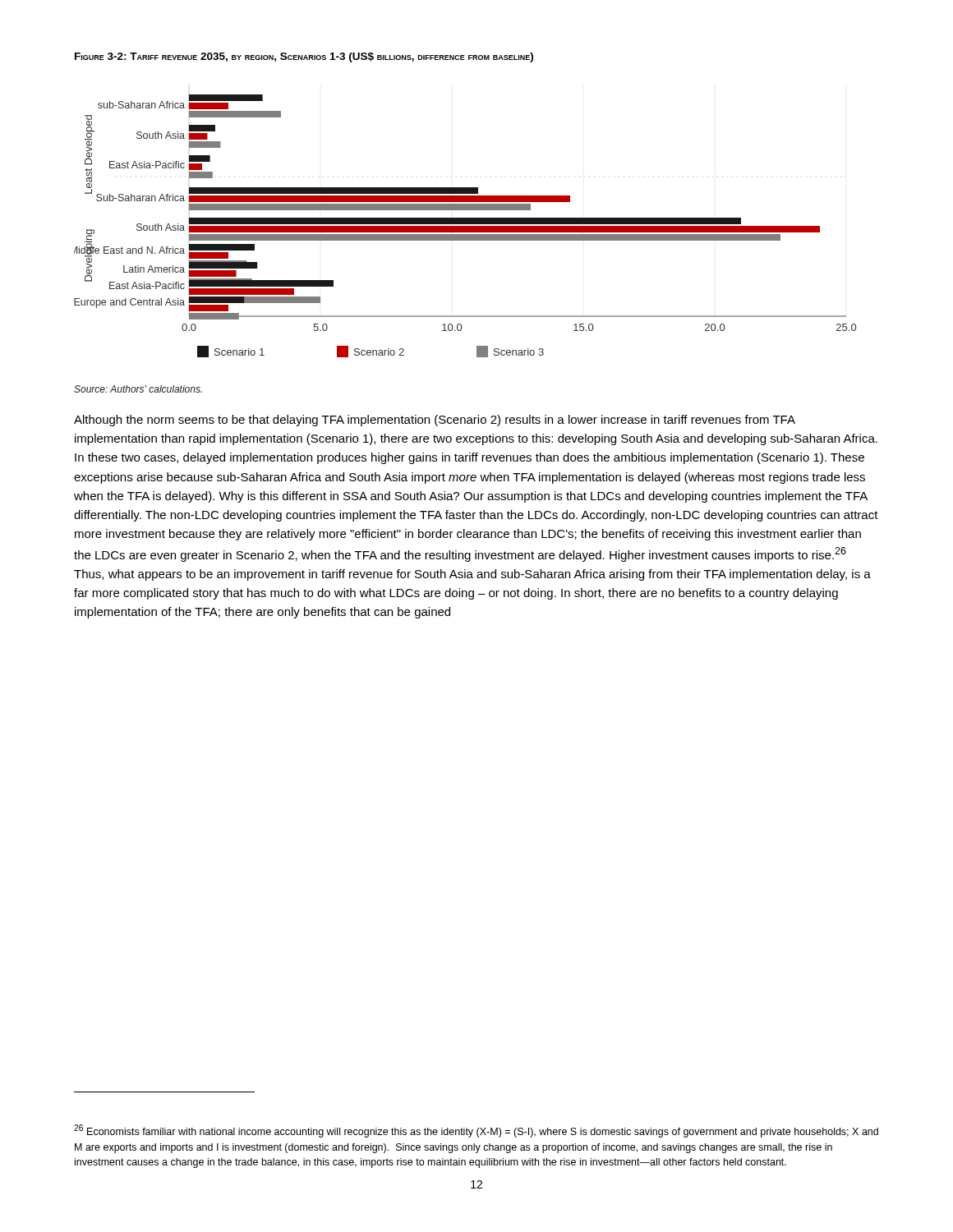Locate the element starting "Figure 3-2: Tariff revenue 2035, by region, Scenarios"

tap(304, 56)
